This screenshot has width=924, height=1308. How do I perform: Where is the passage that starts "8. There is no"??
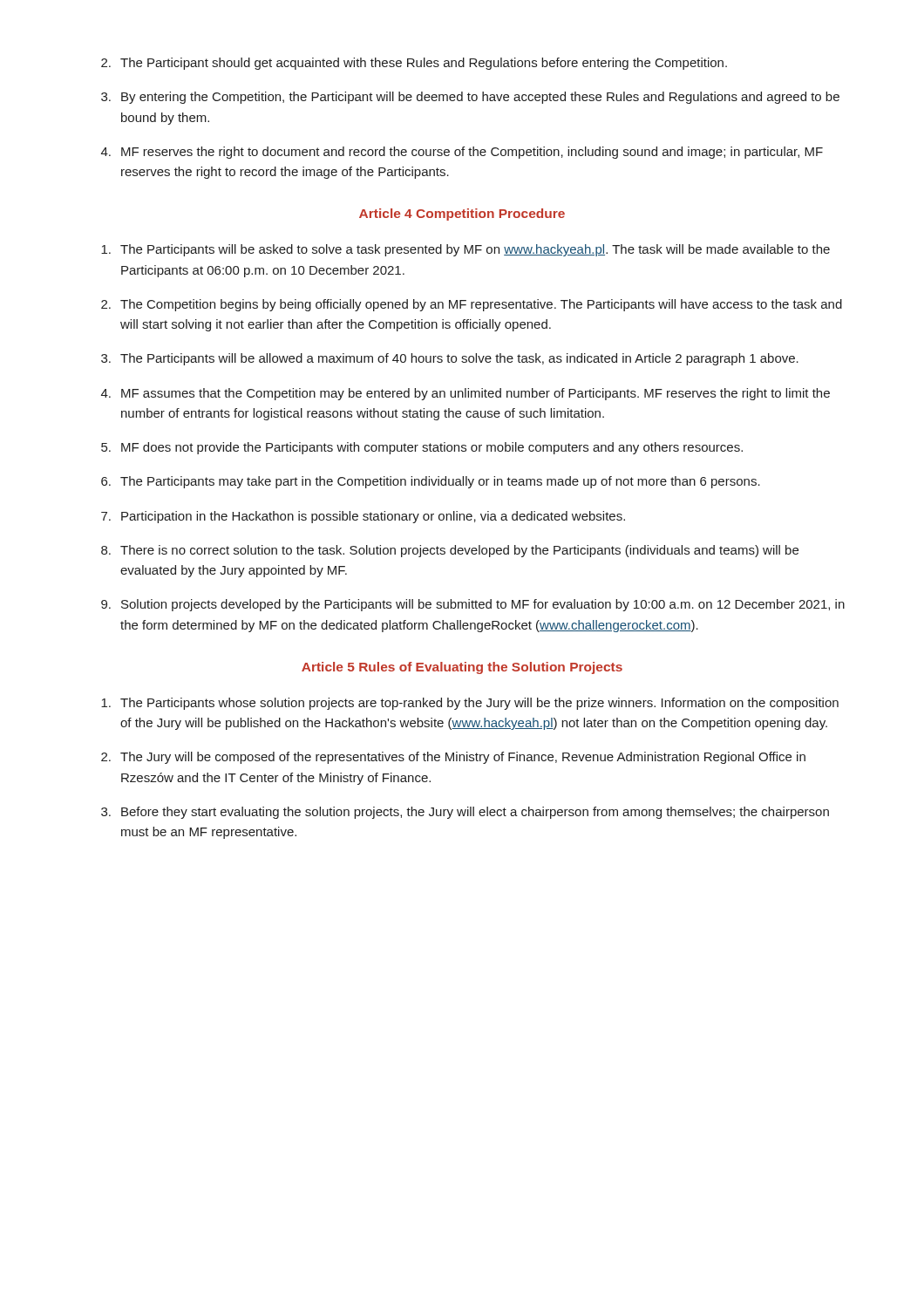pyautogui.click(x=462, y=560)
